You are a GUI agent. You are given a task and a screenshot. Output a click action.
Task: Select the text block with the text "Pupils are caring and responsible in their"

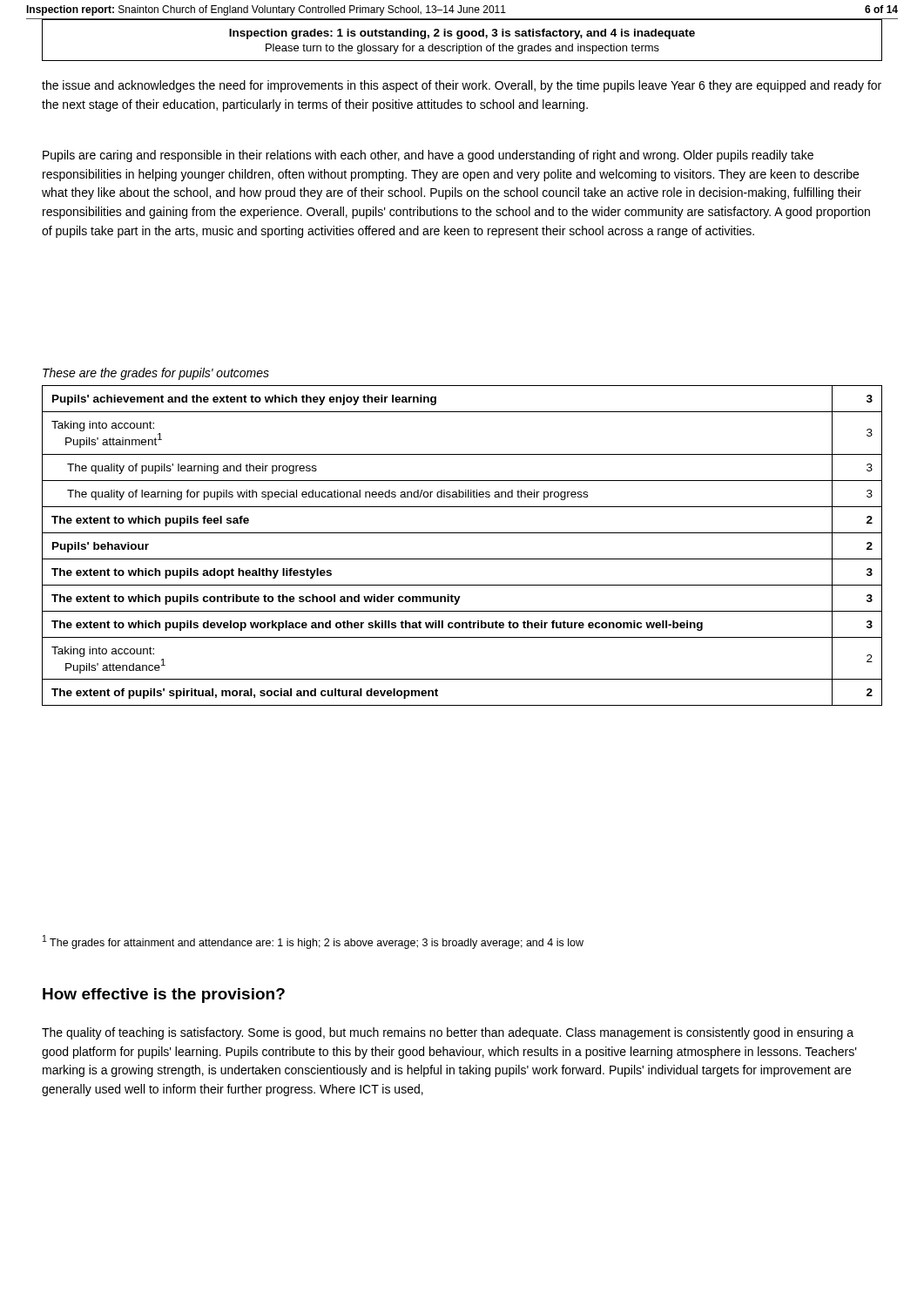pyautogui.click(x=456, y=193)
